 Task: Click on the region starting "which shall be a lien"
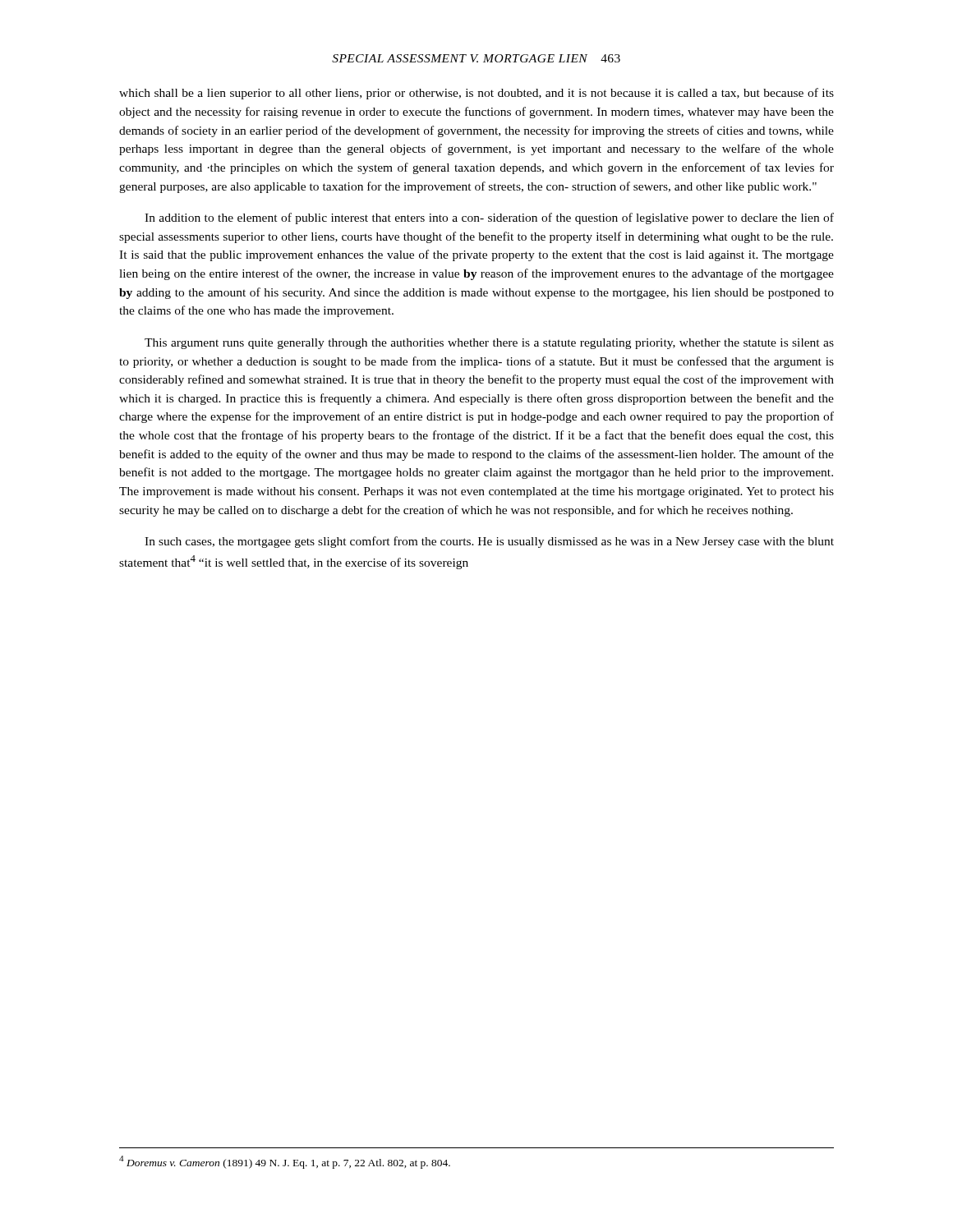pos(476,139)
